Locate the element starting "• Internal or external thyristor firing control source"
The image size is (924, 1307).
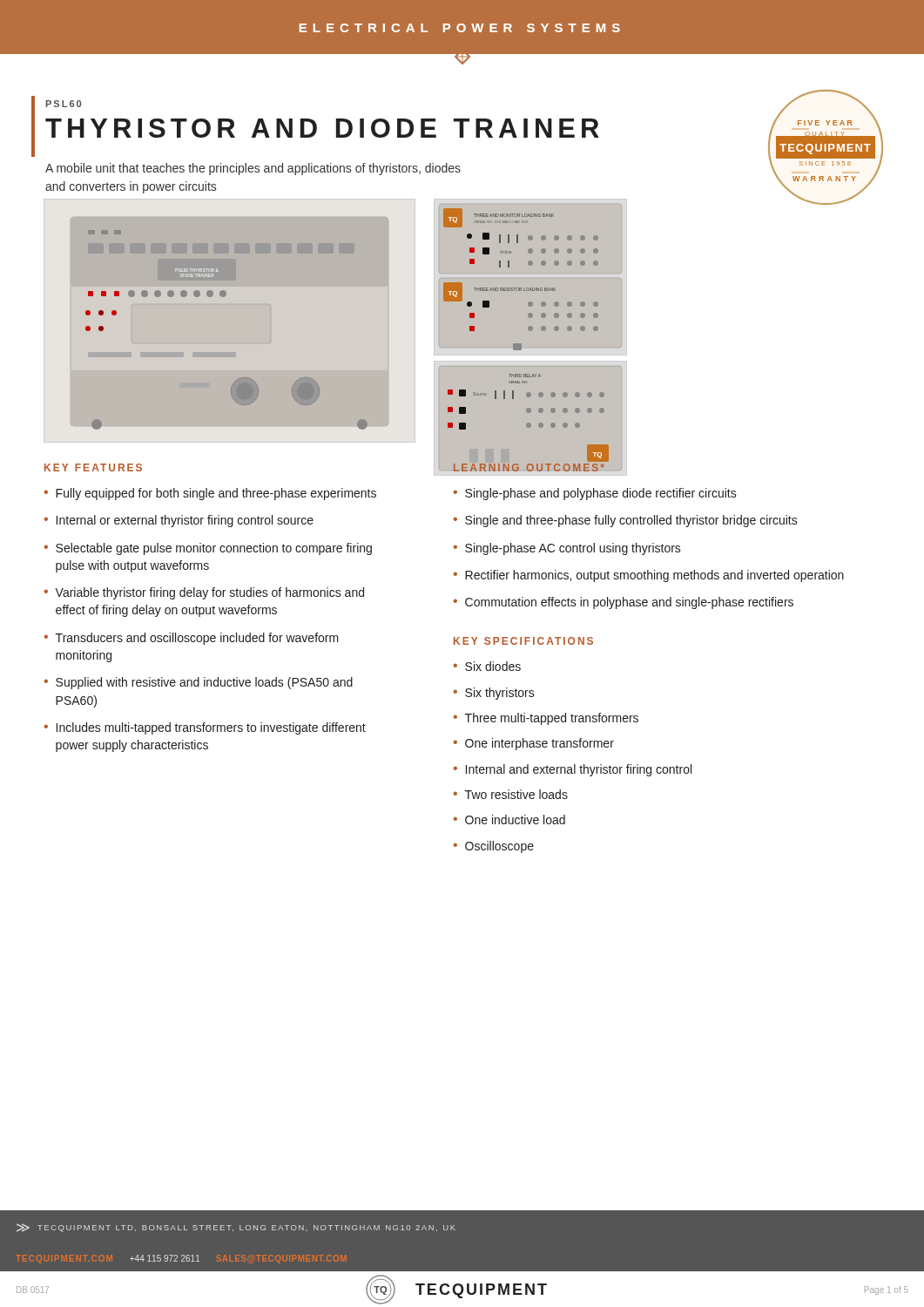point(179,521)
